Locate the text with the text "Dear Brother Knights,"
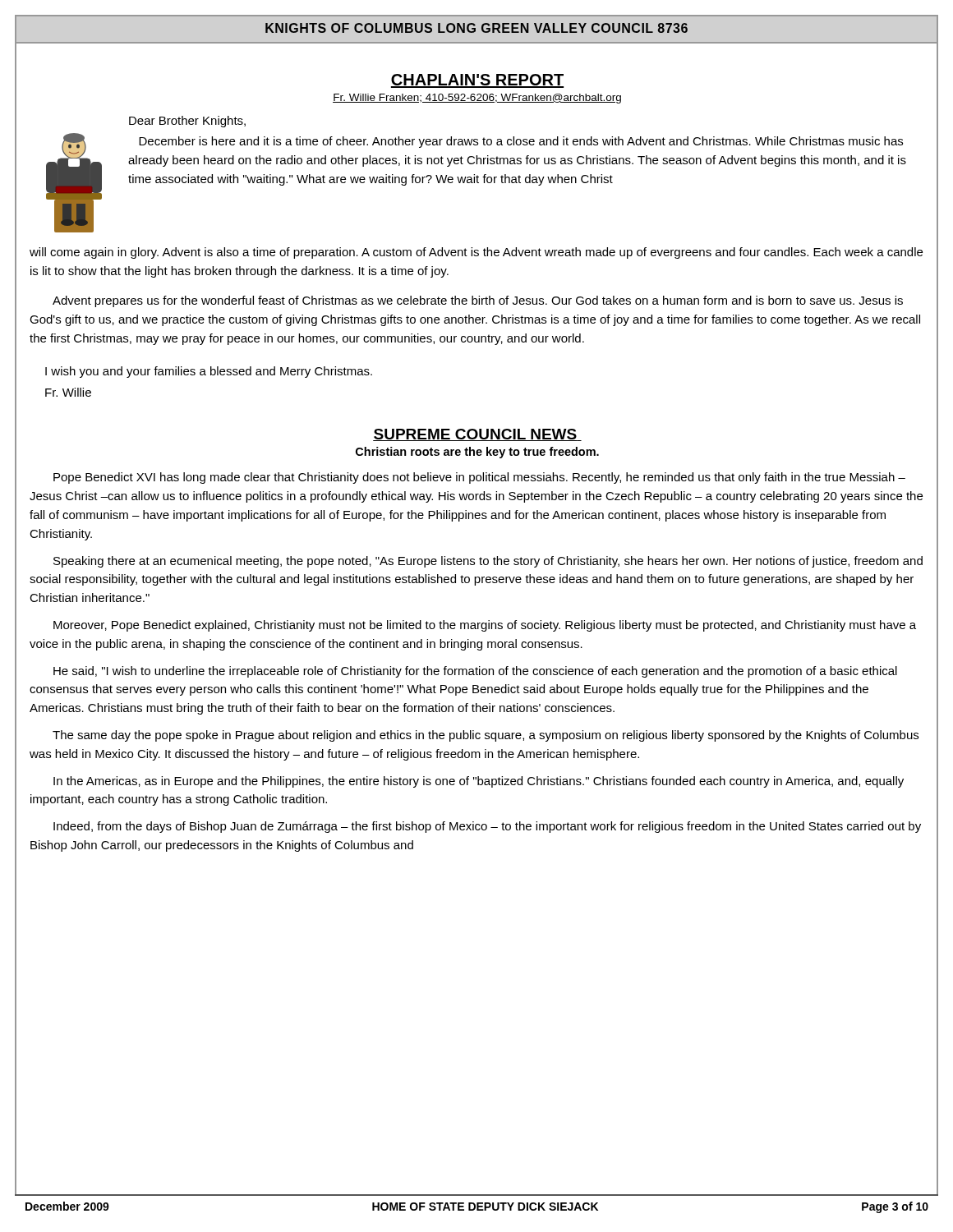 point(187,120)
